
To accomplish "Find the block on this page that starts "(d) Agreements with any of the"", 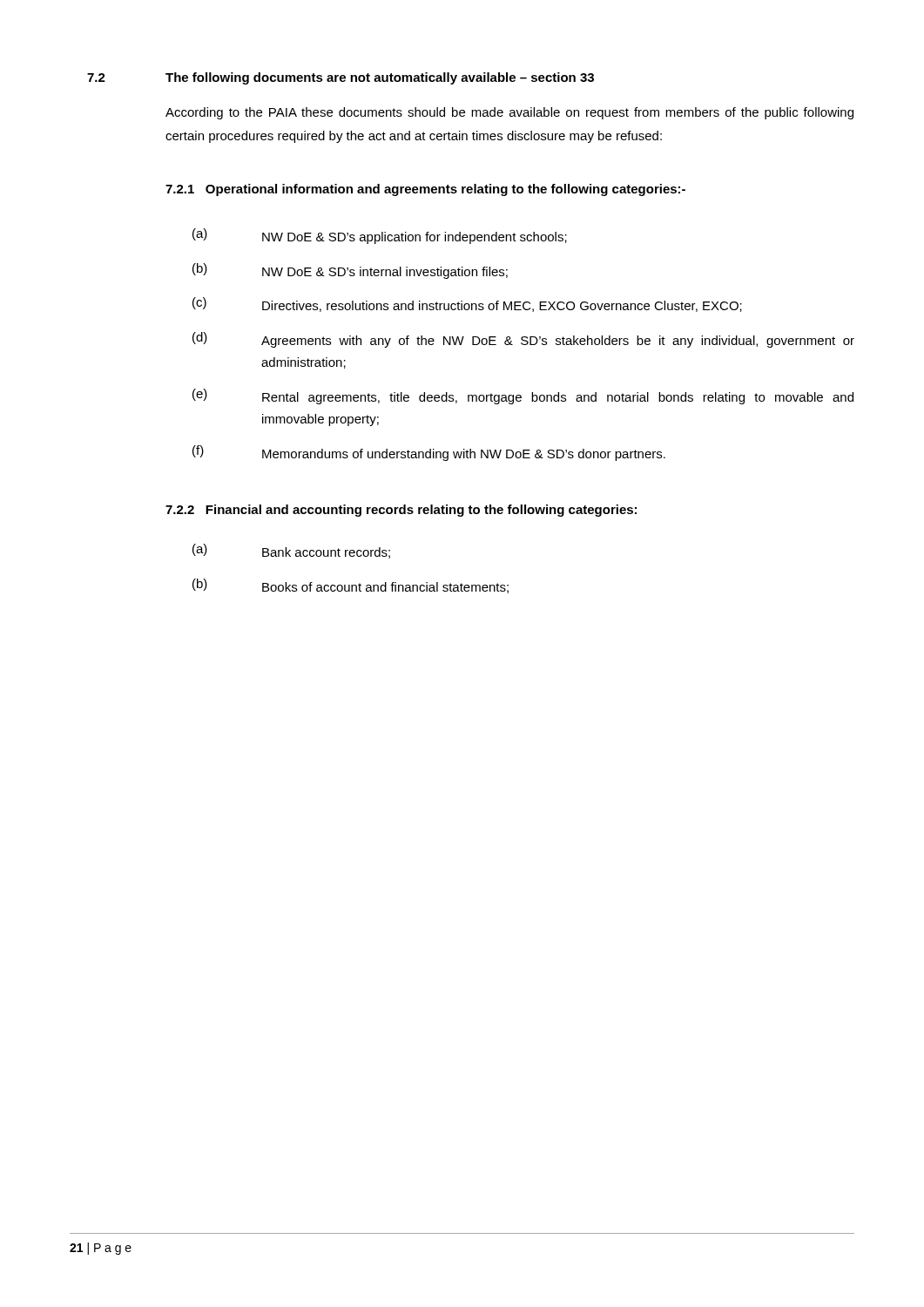I will [523, 351].
